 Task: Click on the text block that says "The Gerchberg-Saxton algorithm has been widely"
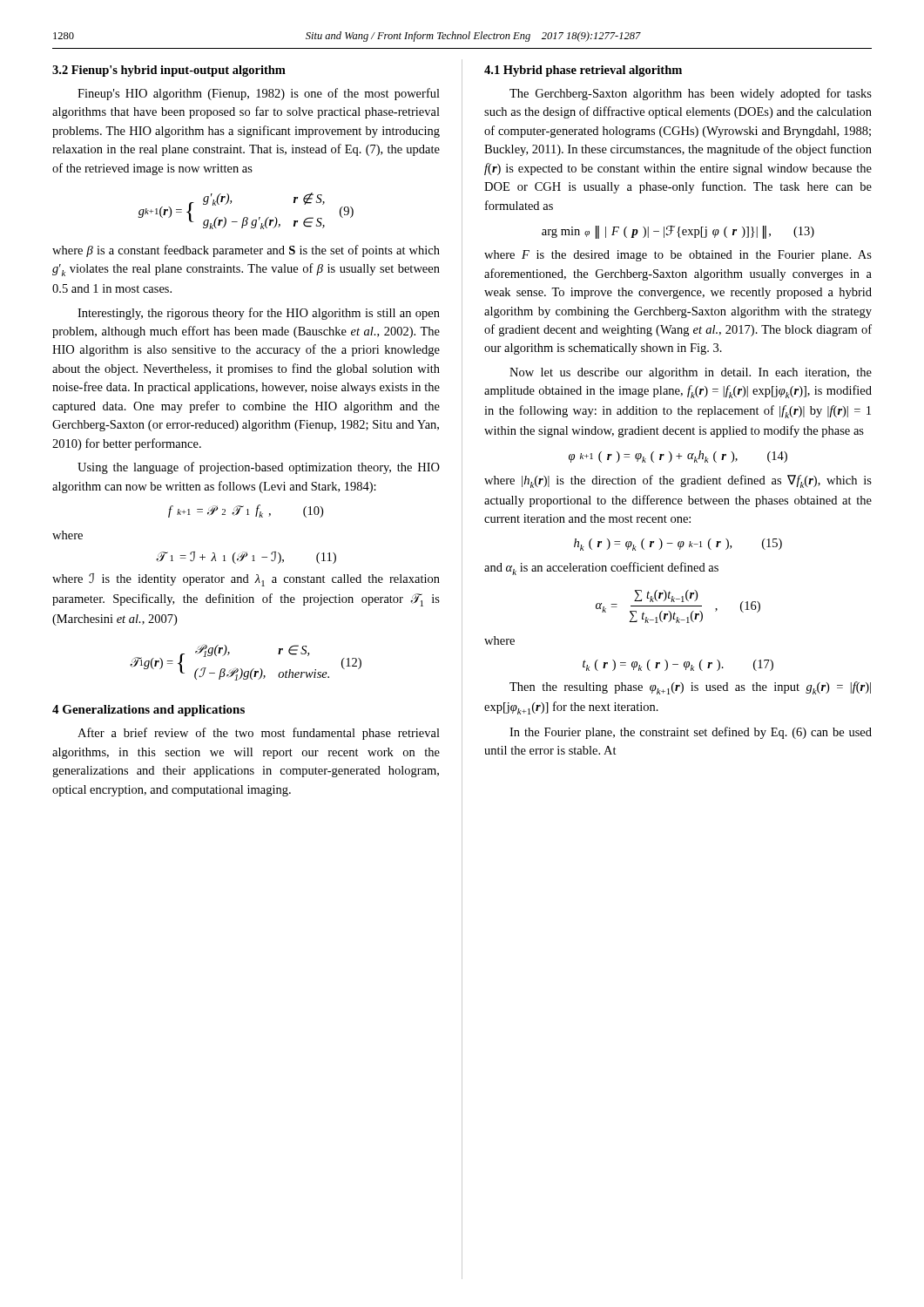(678, 149)
